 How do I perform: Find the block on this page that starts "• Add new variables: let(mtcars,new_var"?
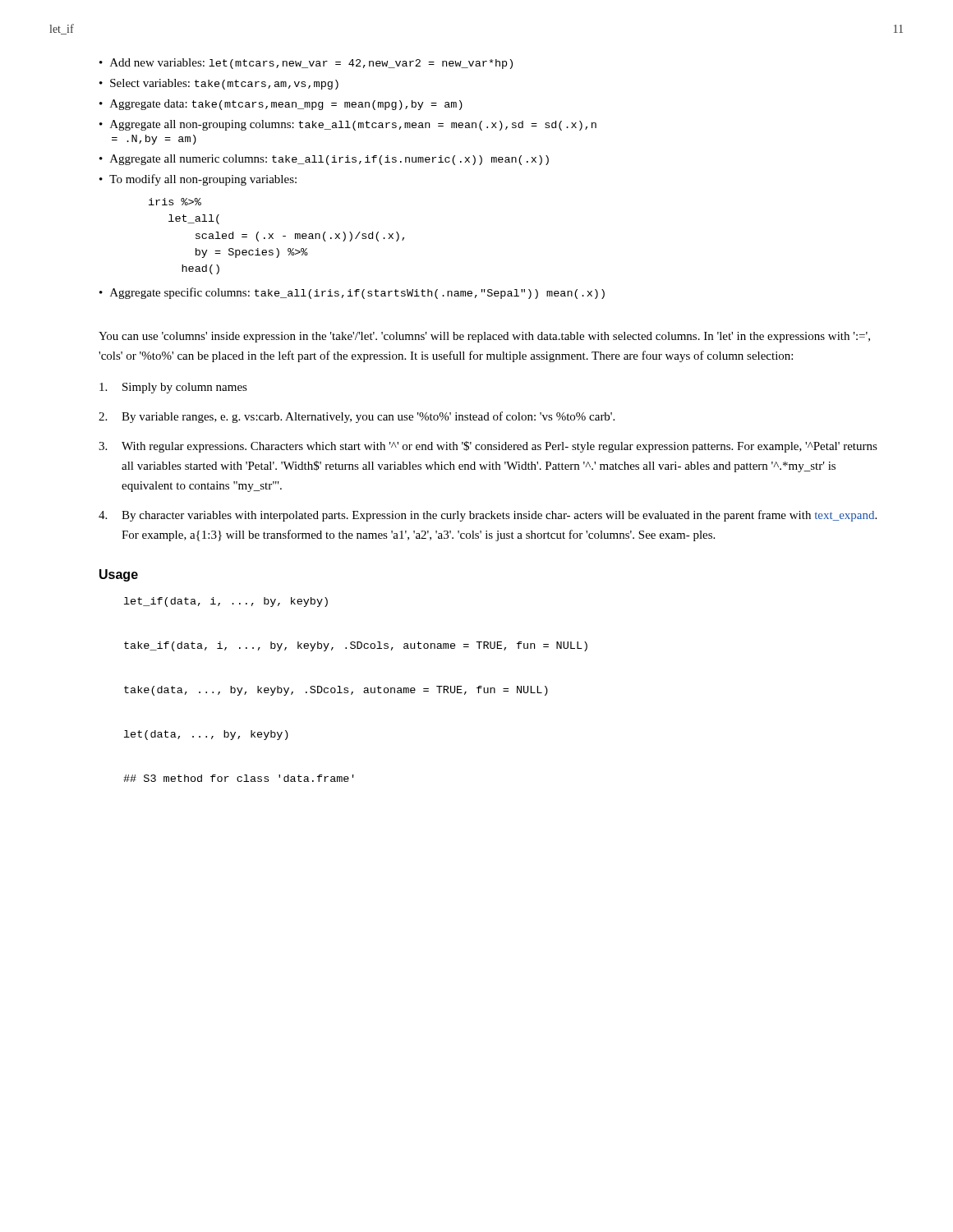pos(493,63)
